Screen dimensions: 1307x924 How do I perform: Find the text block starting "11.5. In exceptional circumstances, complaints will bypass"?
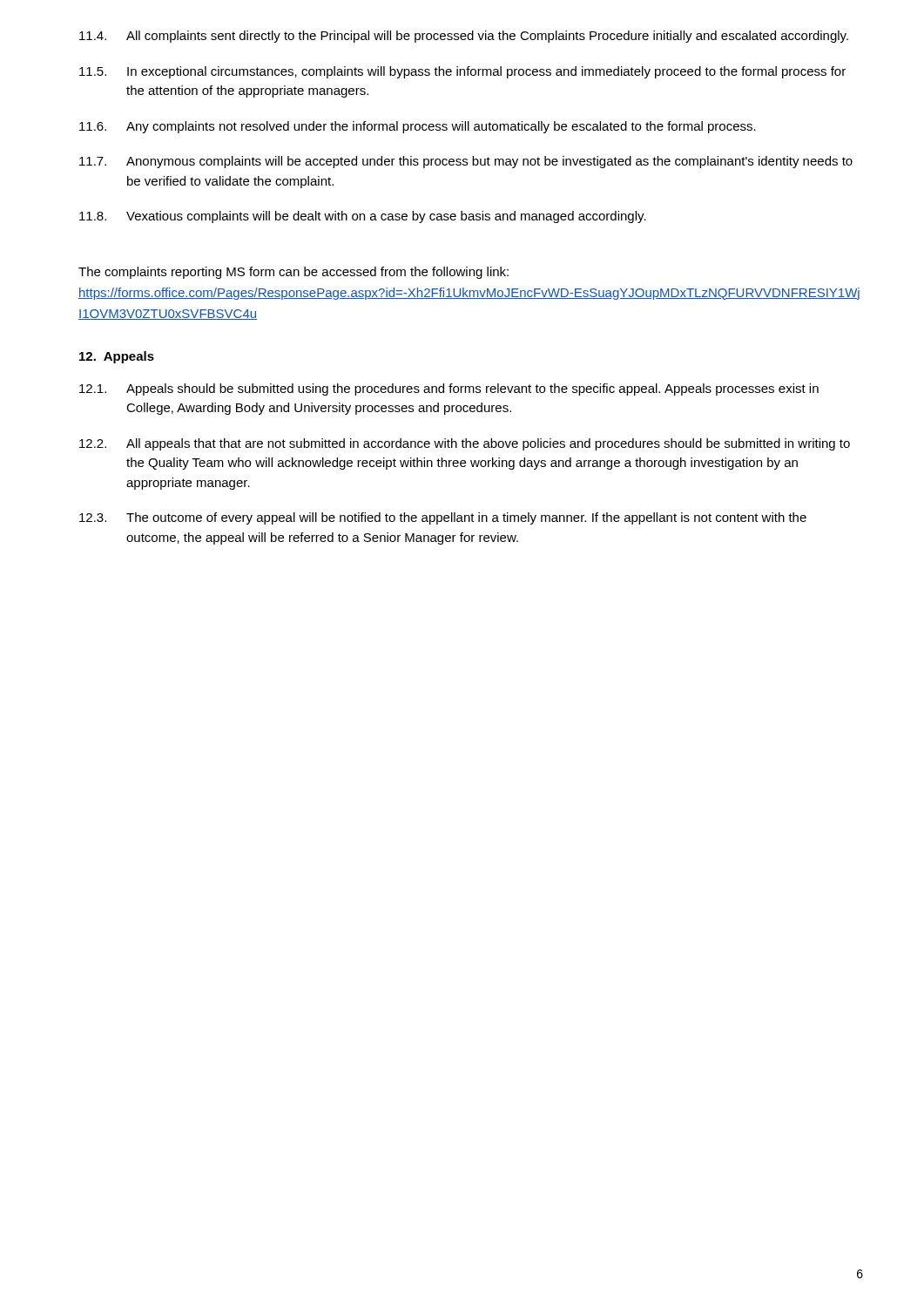coord(471,81)
